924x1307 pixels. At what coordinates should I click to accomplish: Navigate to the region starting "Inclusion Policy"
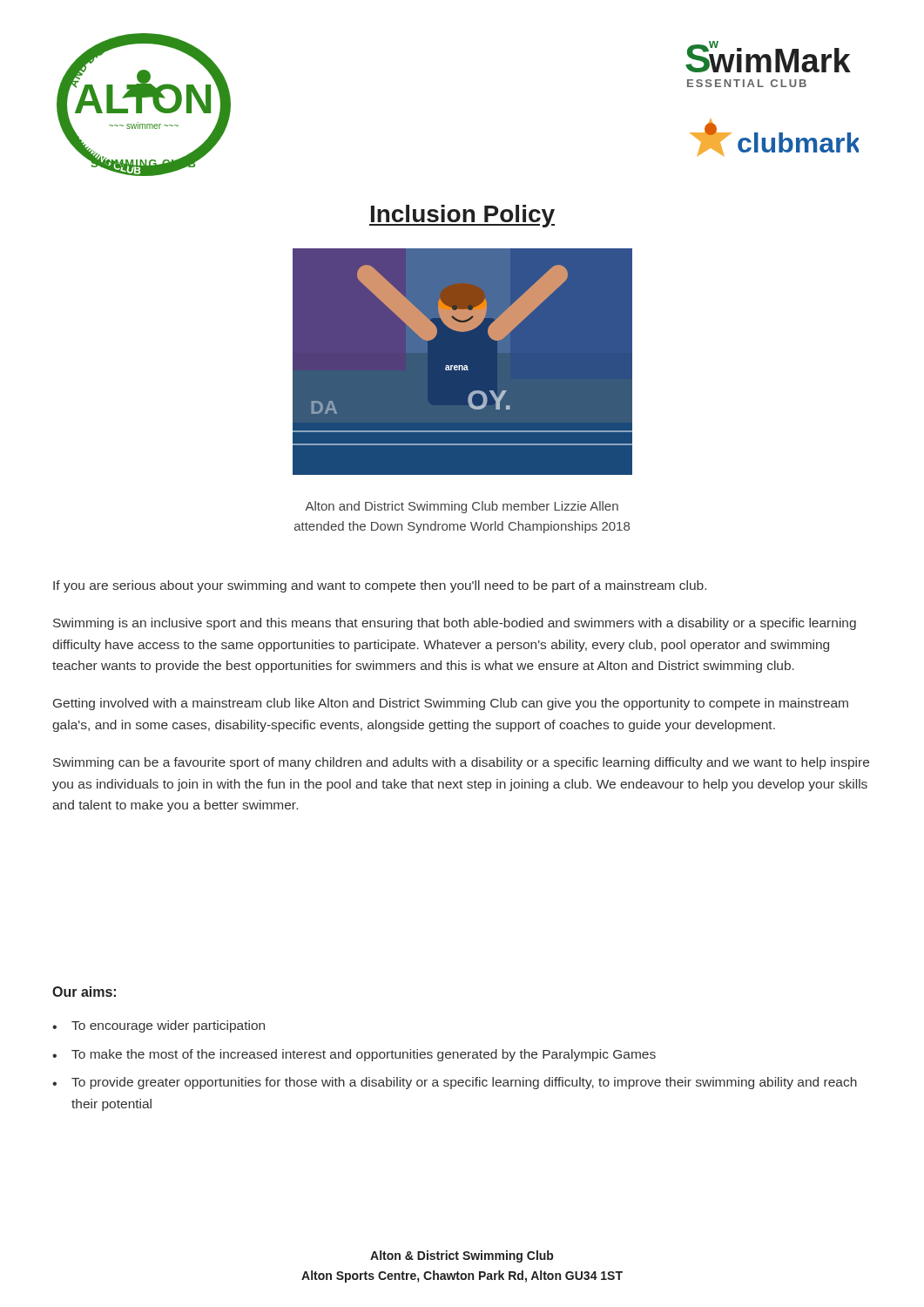click(x=462, y=214)
